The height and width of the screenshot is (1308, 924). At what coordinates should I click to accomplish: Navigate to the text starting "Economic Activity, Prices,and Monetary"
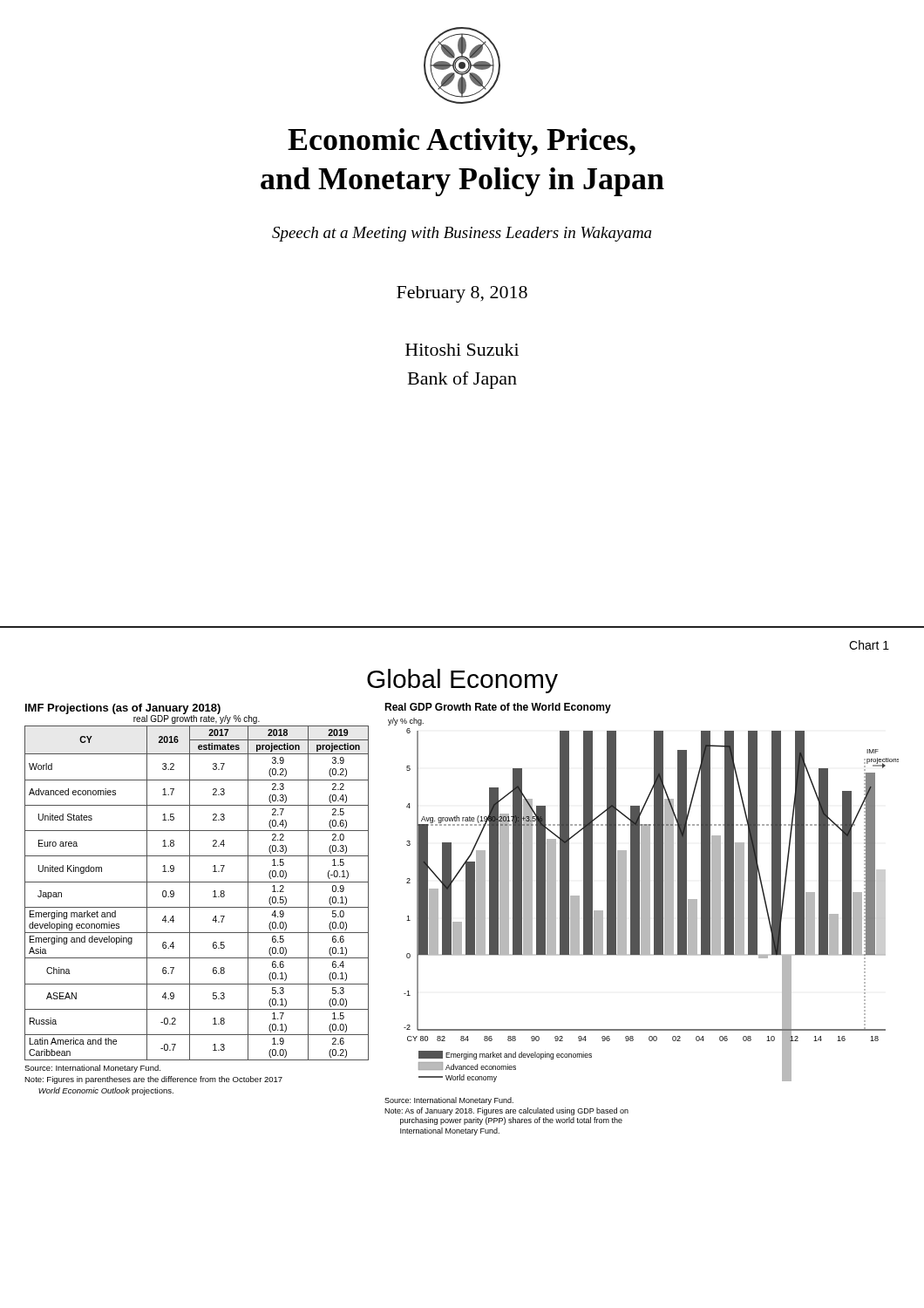coord(462,159)
